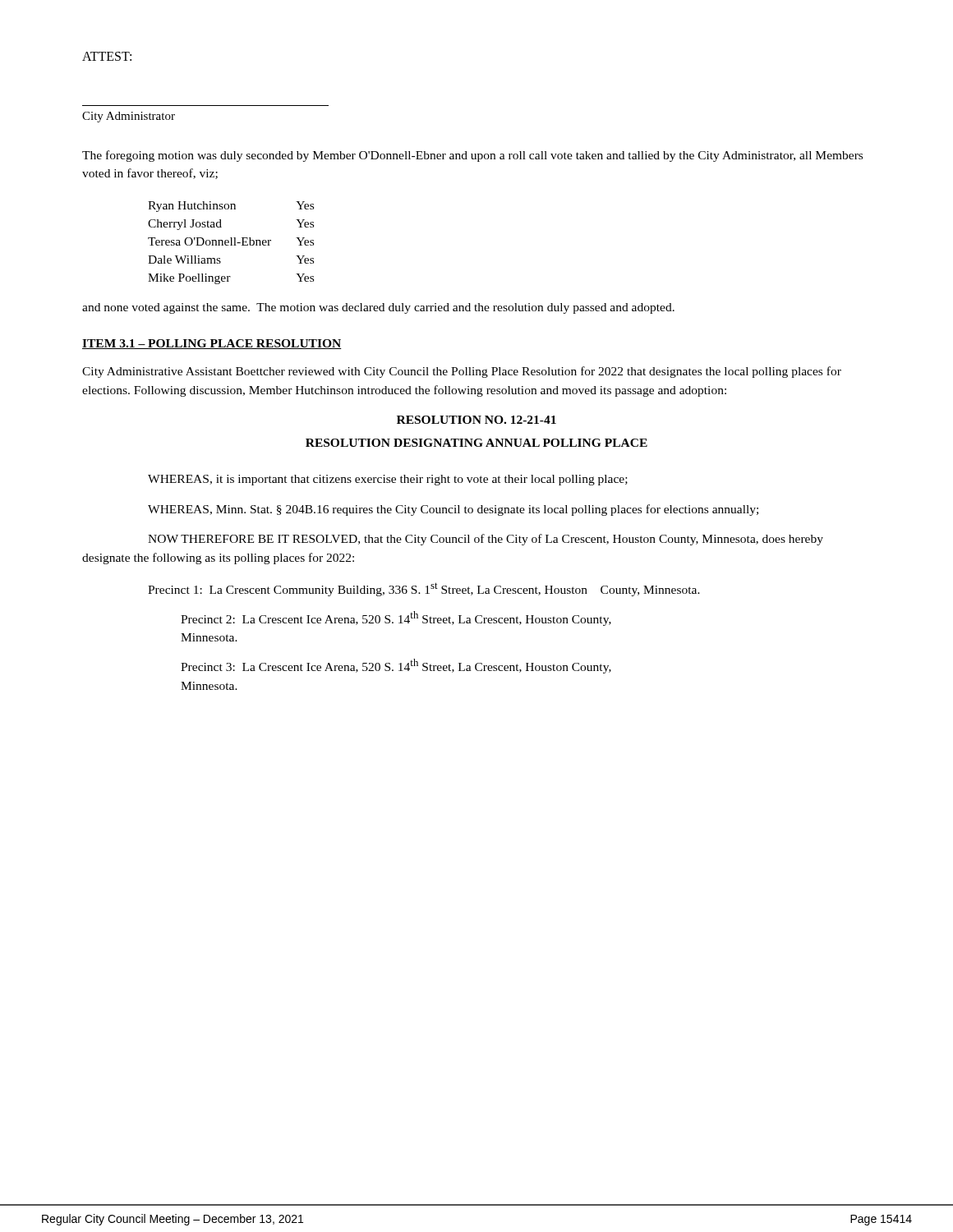953x1232 pixels.
Task: Locate the text block with the text "City Administrative Assistant Boettcher reviewed with"
Action: [x=462, y=380]
